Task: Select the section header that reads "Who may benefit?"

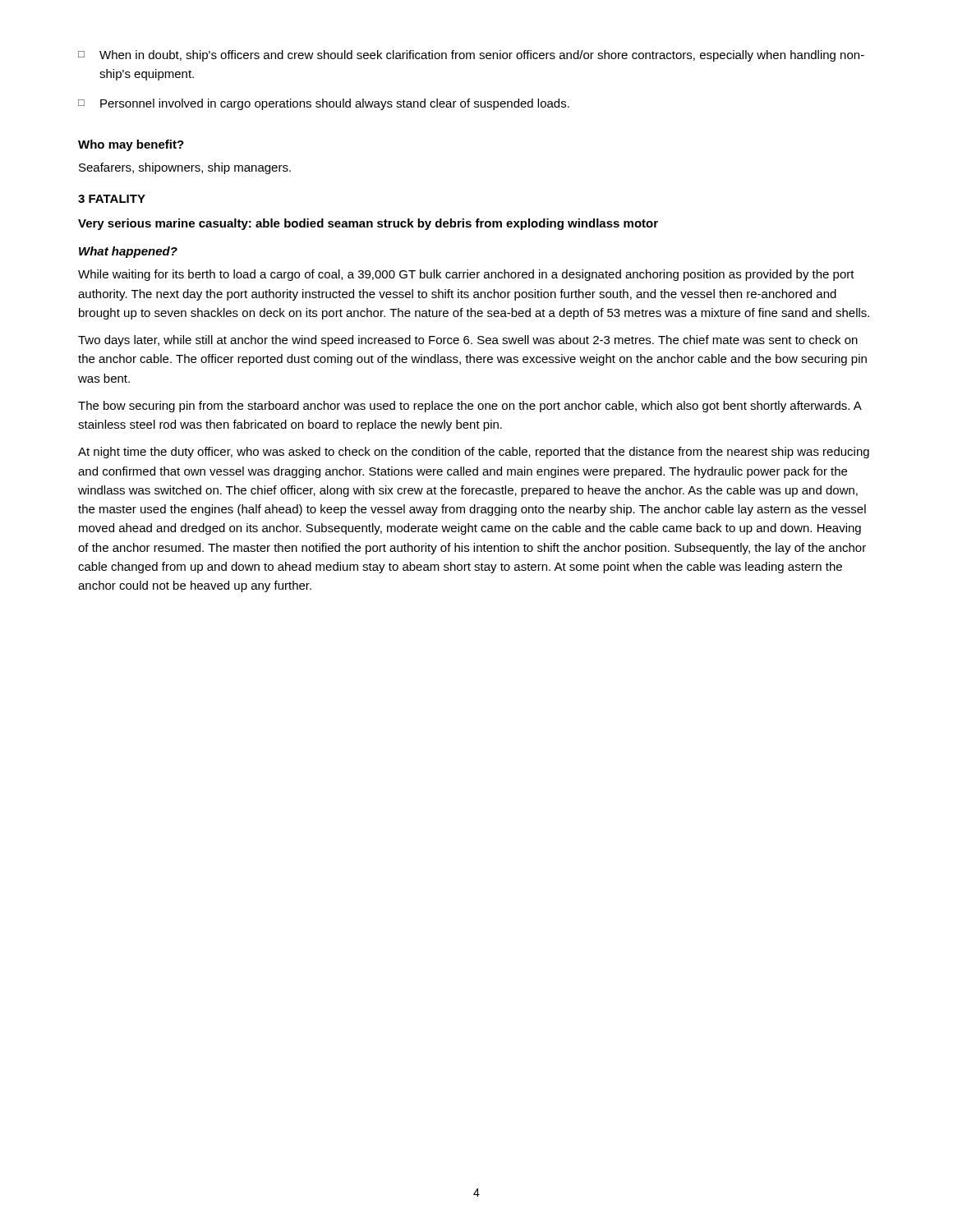Action: 131,144
